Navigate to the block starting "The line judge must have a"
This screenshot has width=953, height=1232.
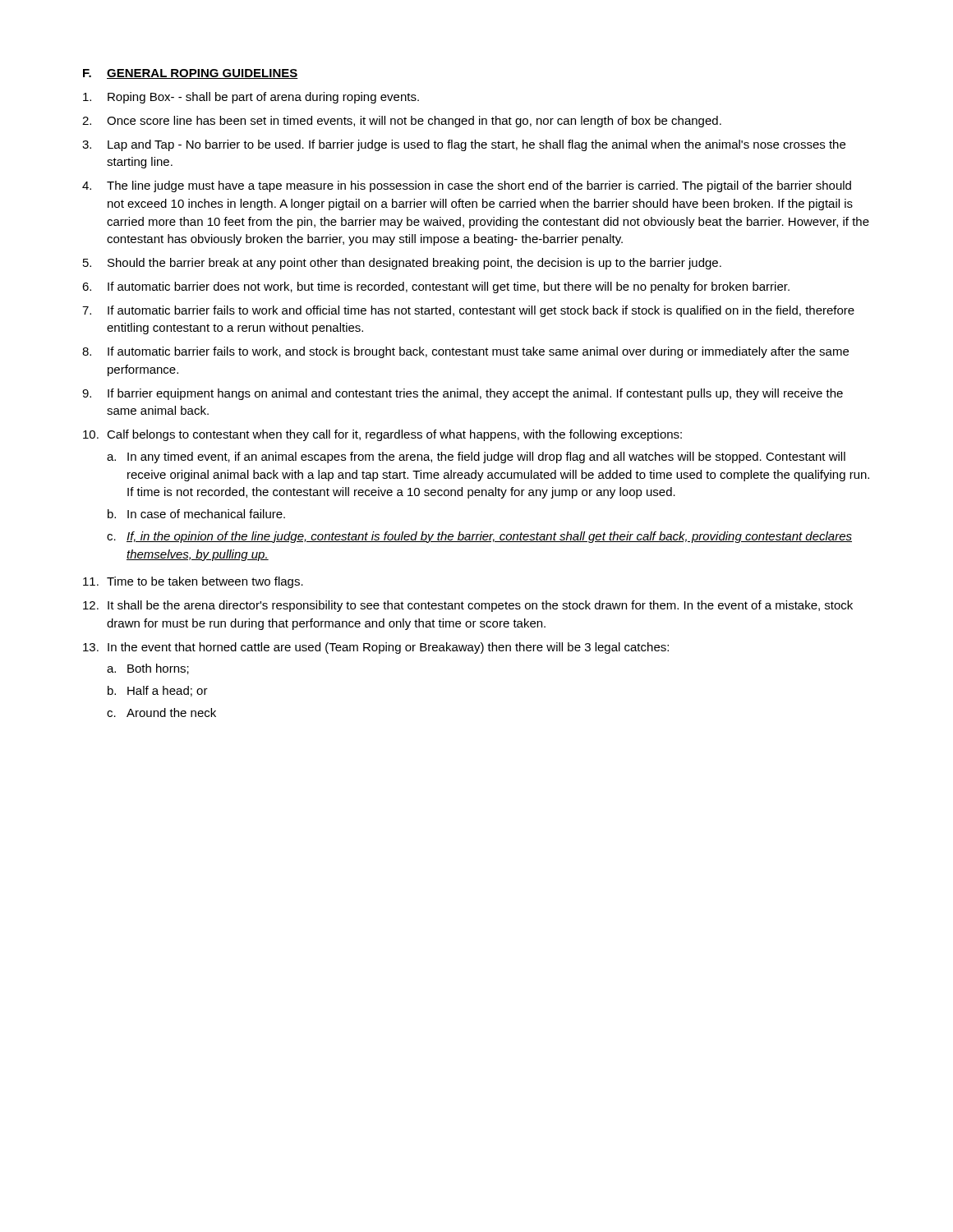489,212
